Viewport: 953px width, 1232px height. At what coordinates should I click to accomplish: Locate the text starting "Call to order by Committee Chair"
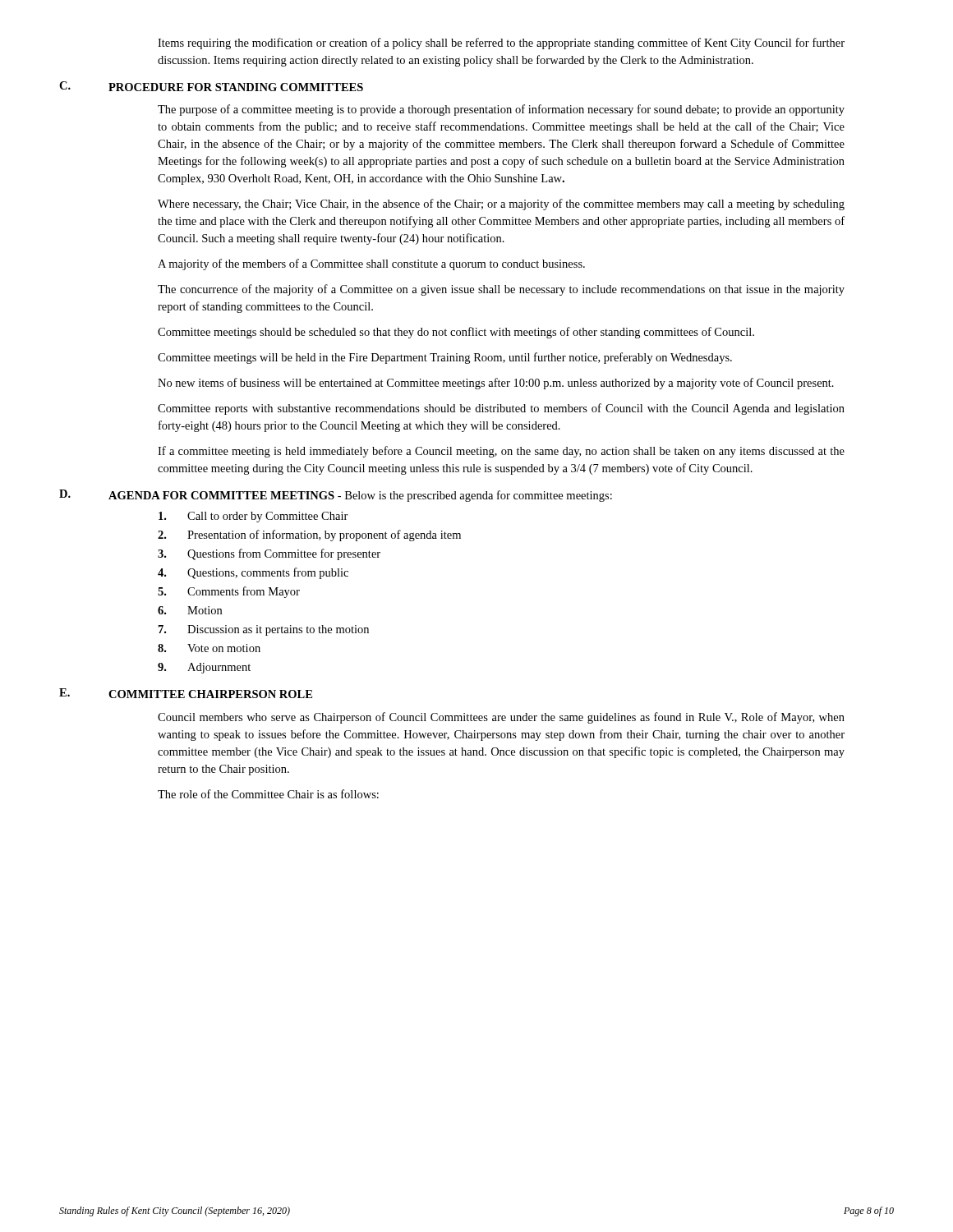pyautogui.click(x=253, y=517)
